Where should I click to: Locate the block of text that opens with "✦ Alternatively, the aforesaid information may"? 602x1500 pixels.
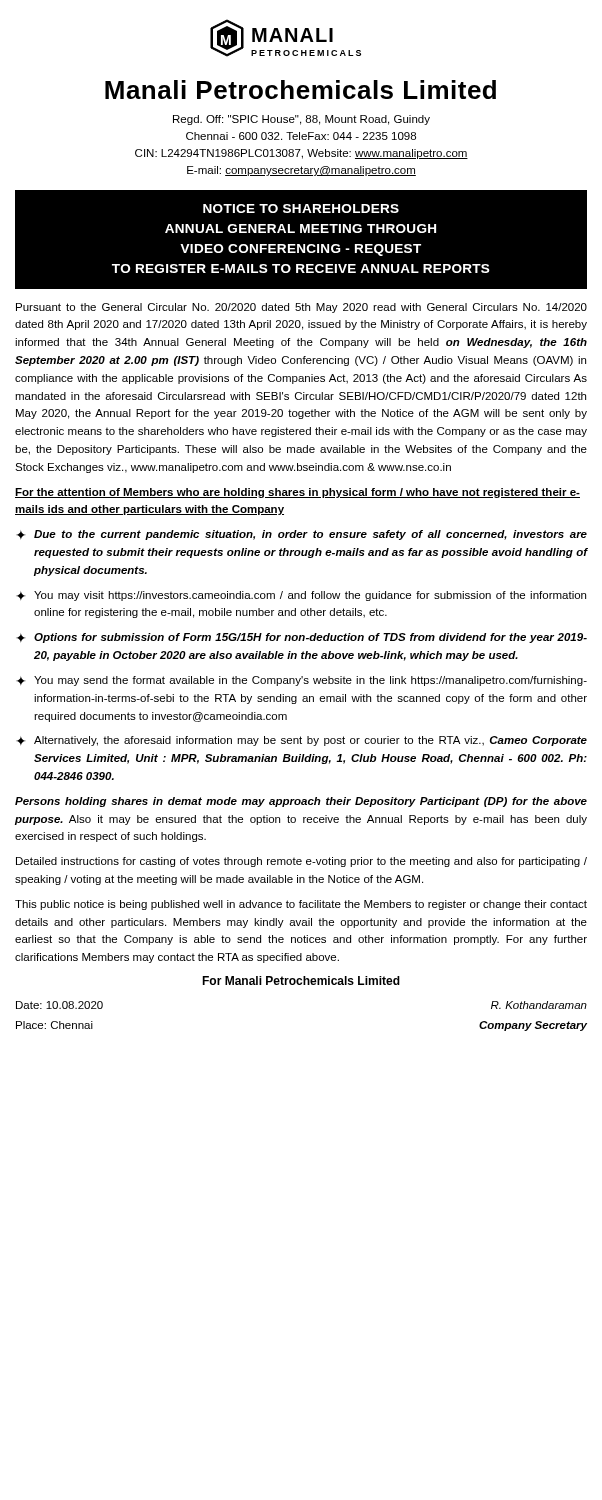tap(301, 759)
